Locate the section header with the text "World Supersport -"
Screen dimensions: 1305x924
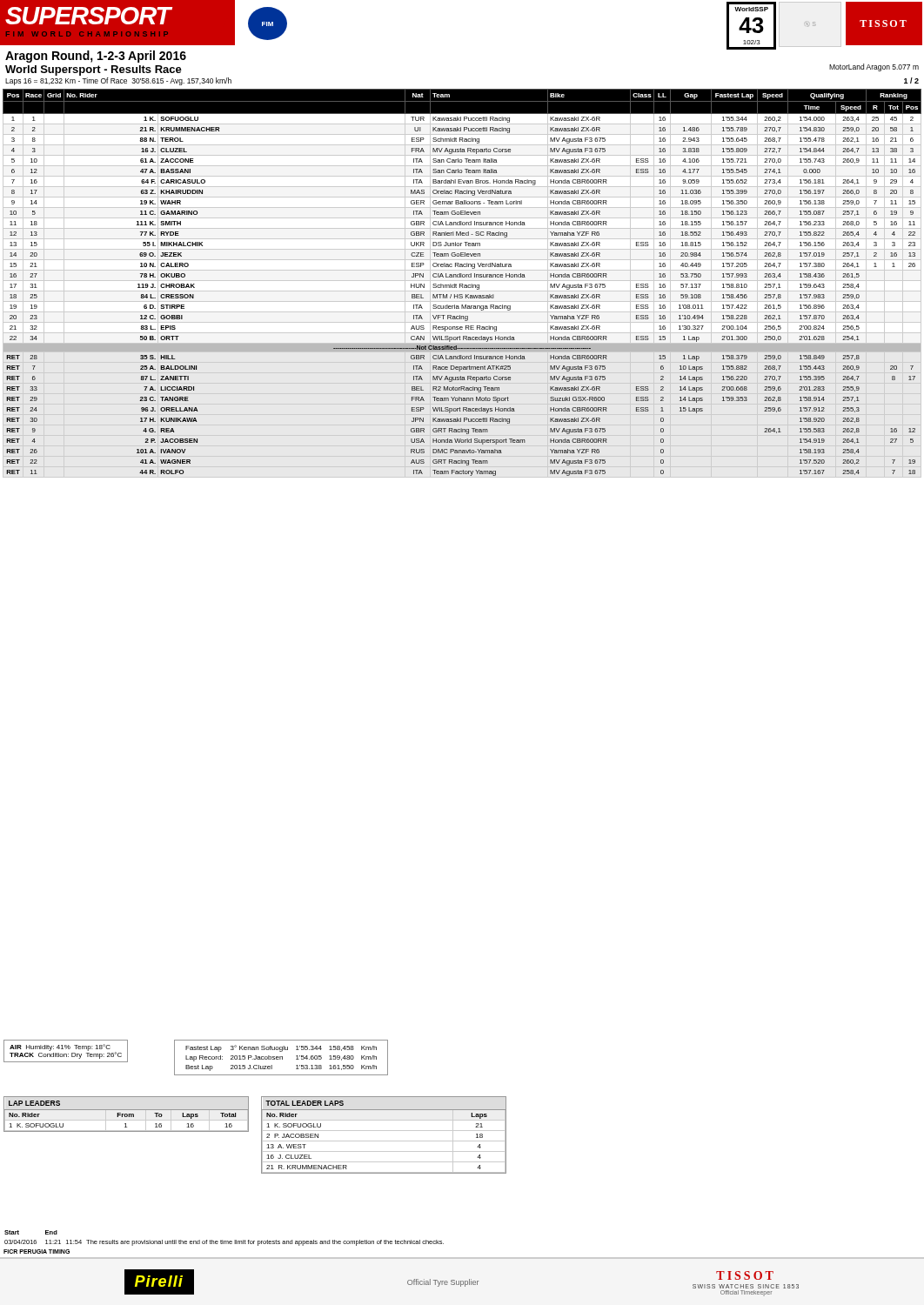[93, 69]
